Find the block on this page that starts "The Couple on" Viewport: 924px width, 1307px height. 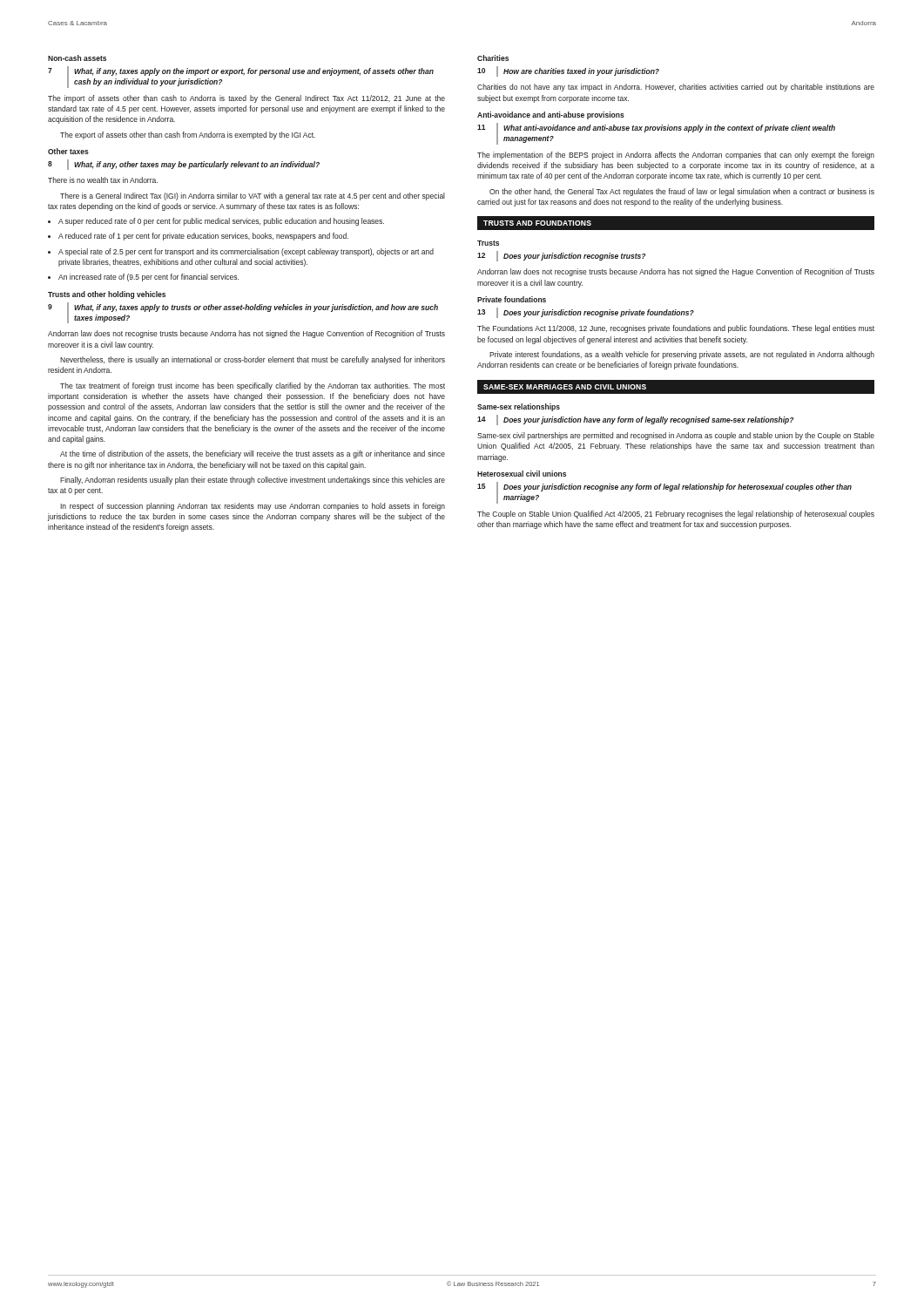pyautogui.click(x=676, y=519)
